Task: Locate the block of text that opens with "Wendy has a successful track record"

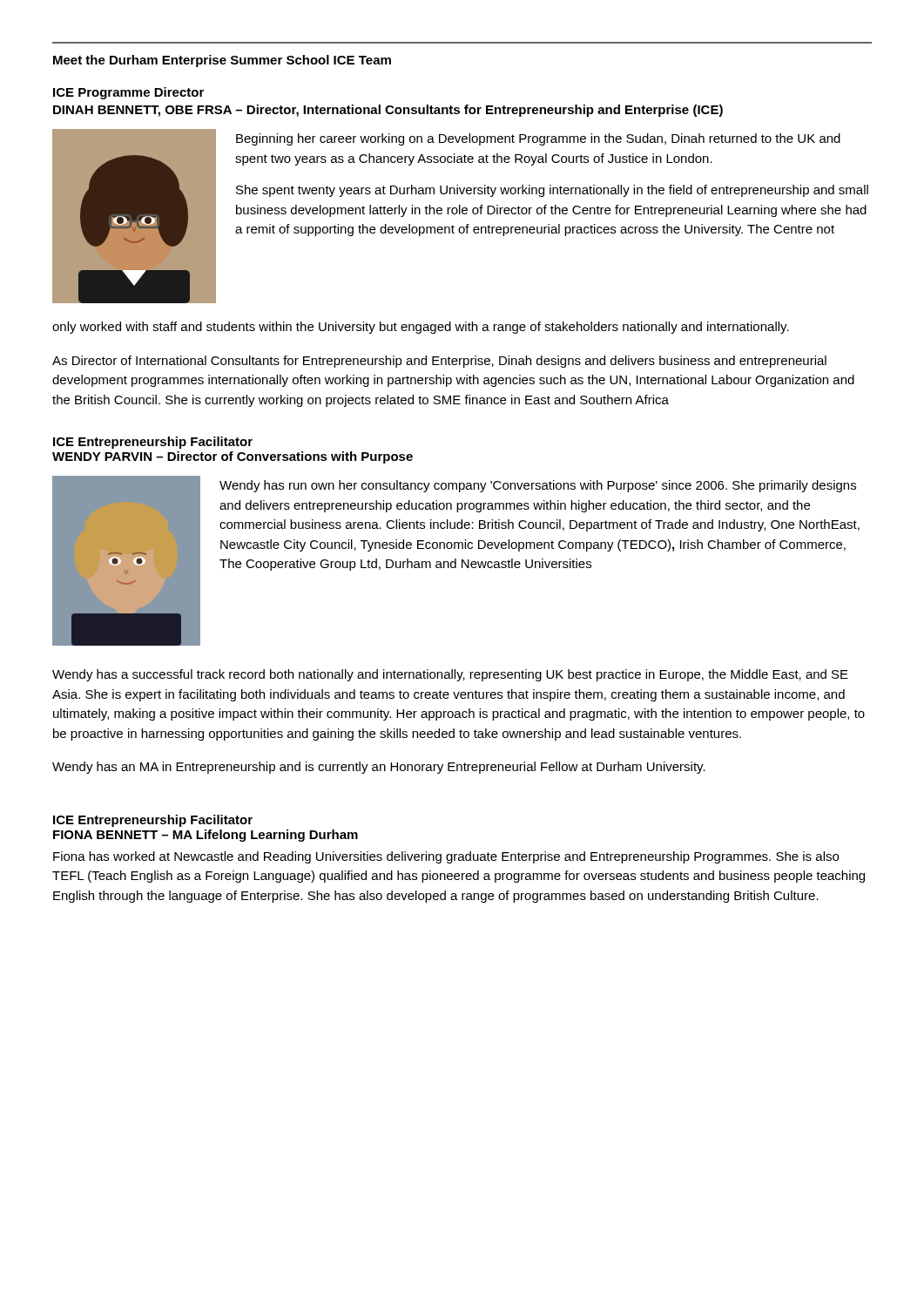Action: [462, 704]
